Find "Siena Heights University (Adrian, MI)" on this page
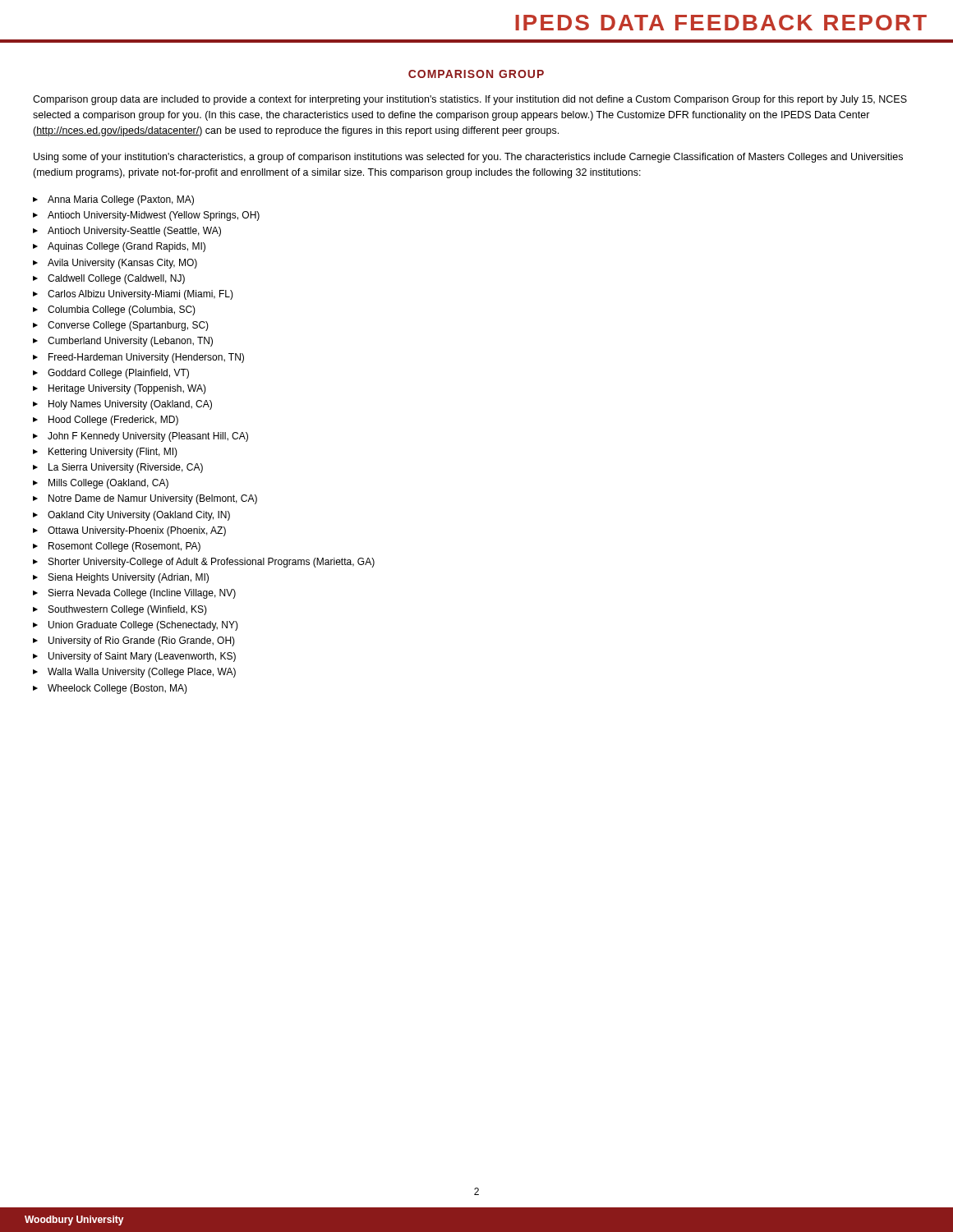Image resolution: width=953 pixels, height=1232 pixels. coord(128,578)
